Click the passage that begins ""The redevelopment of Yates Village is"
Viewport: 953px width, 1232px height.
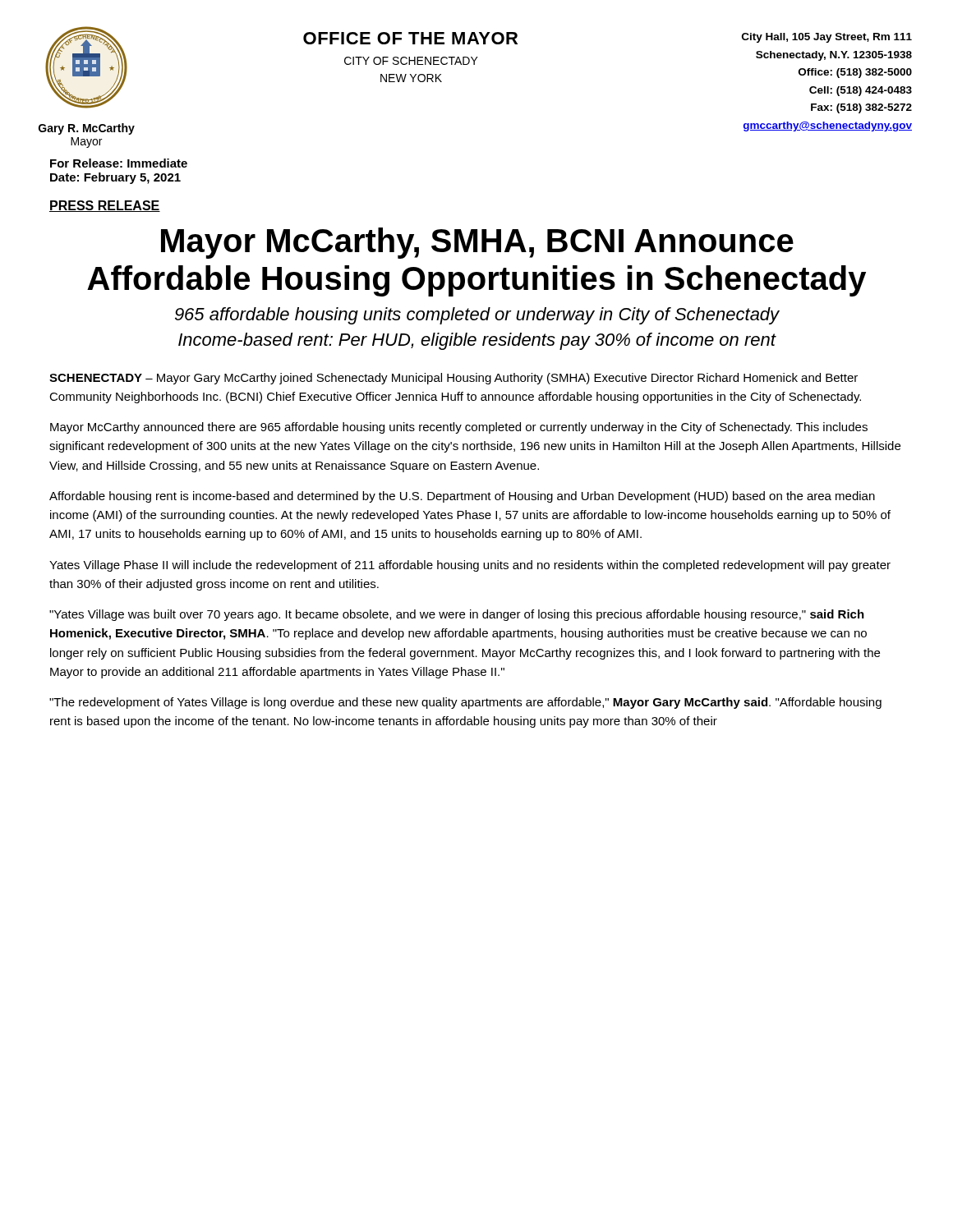pyautogui.click(x=476, y=712)
